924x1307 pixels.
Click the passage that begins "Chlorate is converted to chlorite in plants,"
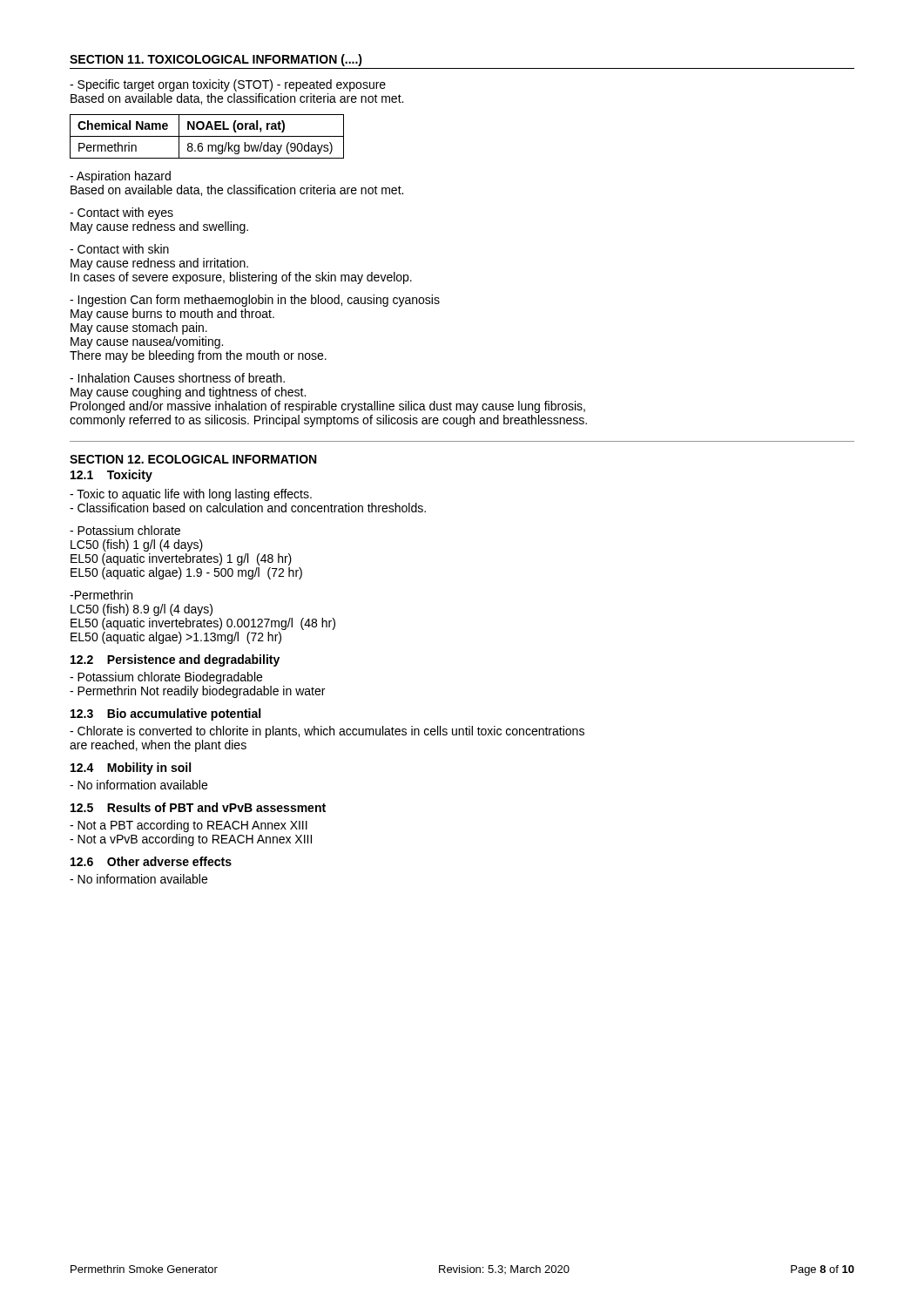click(327, 738)
